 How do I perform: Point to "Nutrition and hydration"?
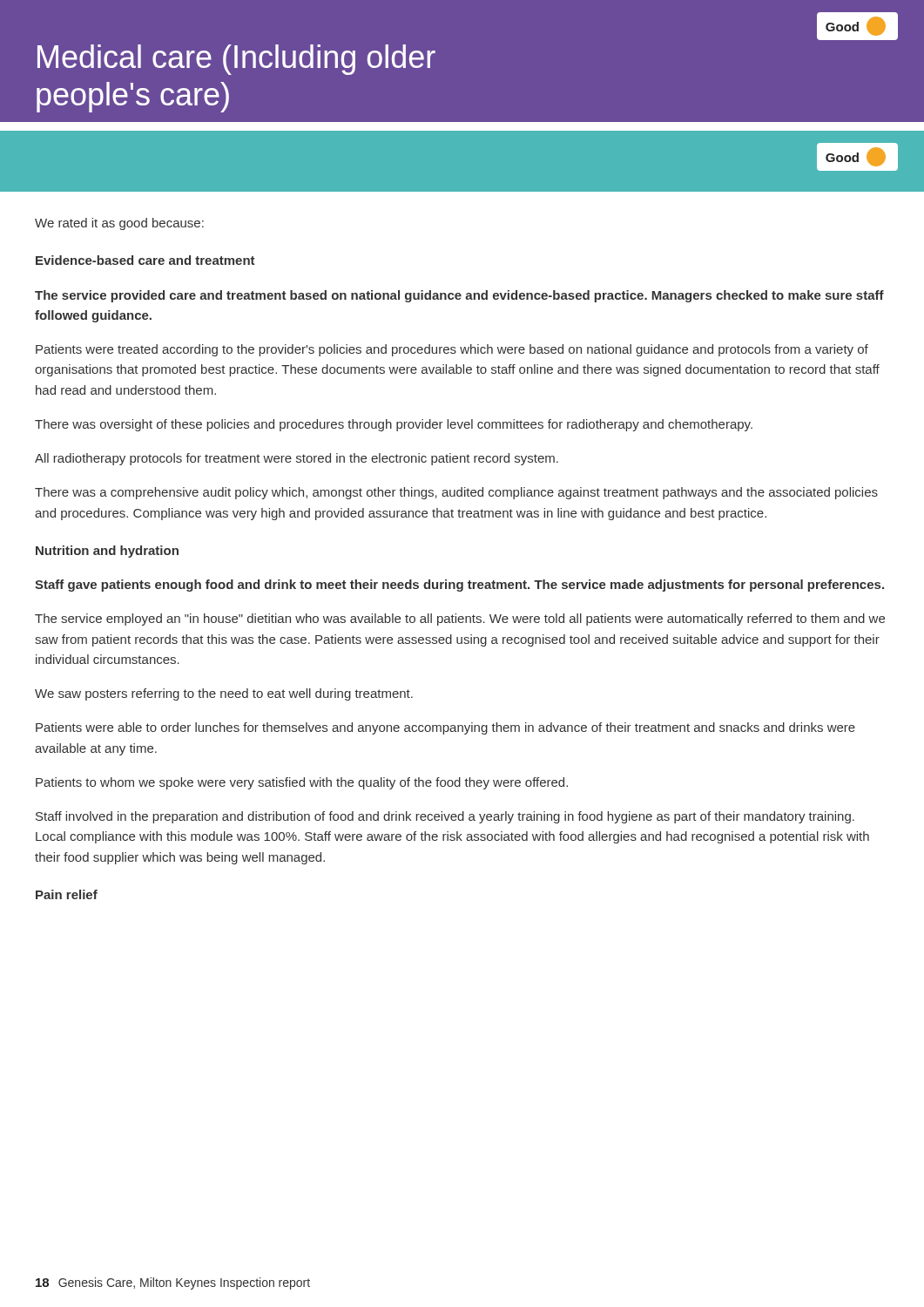tap(107, 552)
